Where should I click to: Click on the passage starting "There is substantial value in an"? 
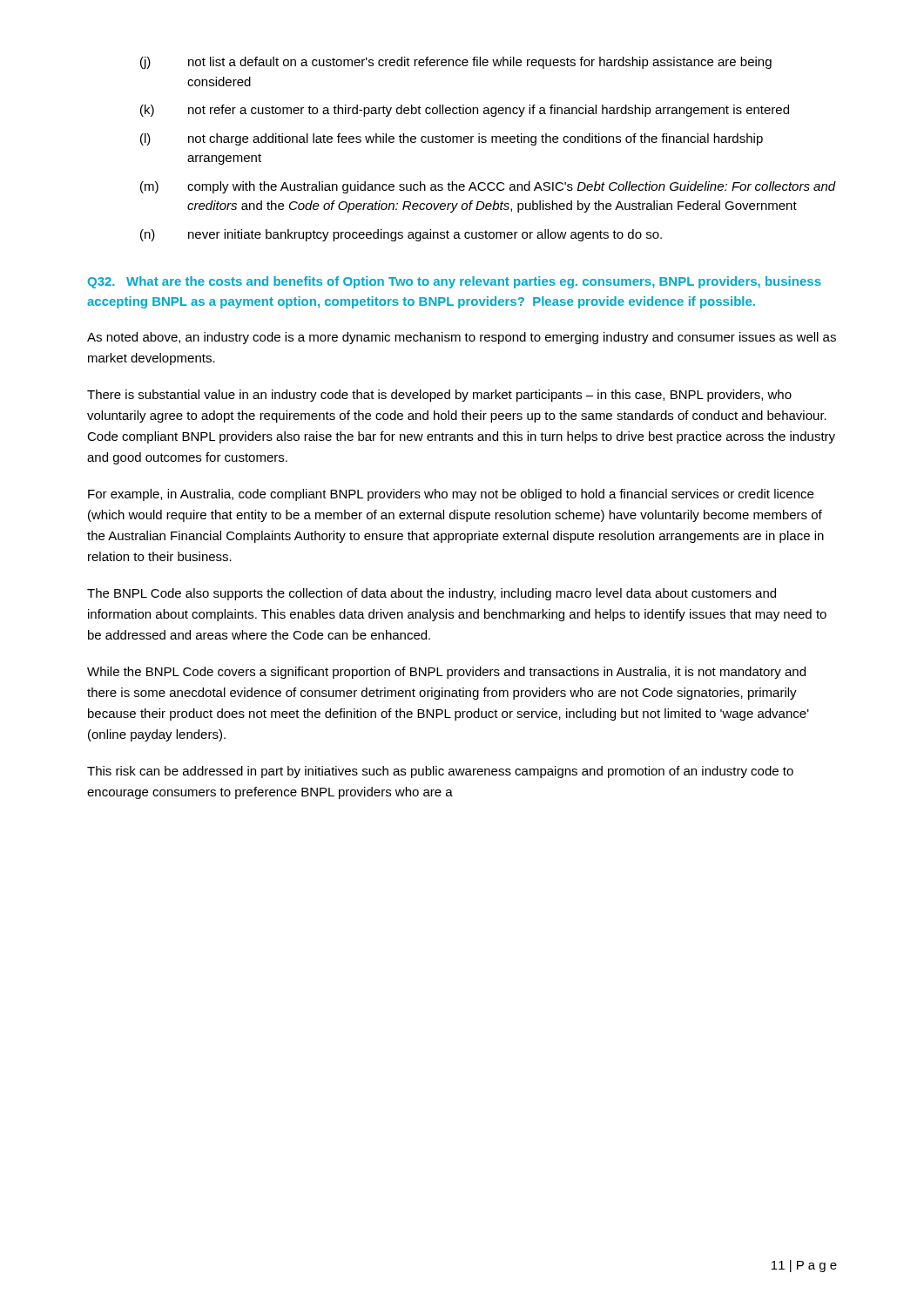coord(461,426)
